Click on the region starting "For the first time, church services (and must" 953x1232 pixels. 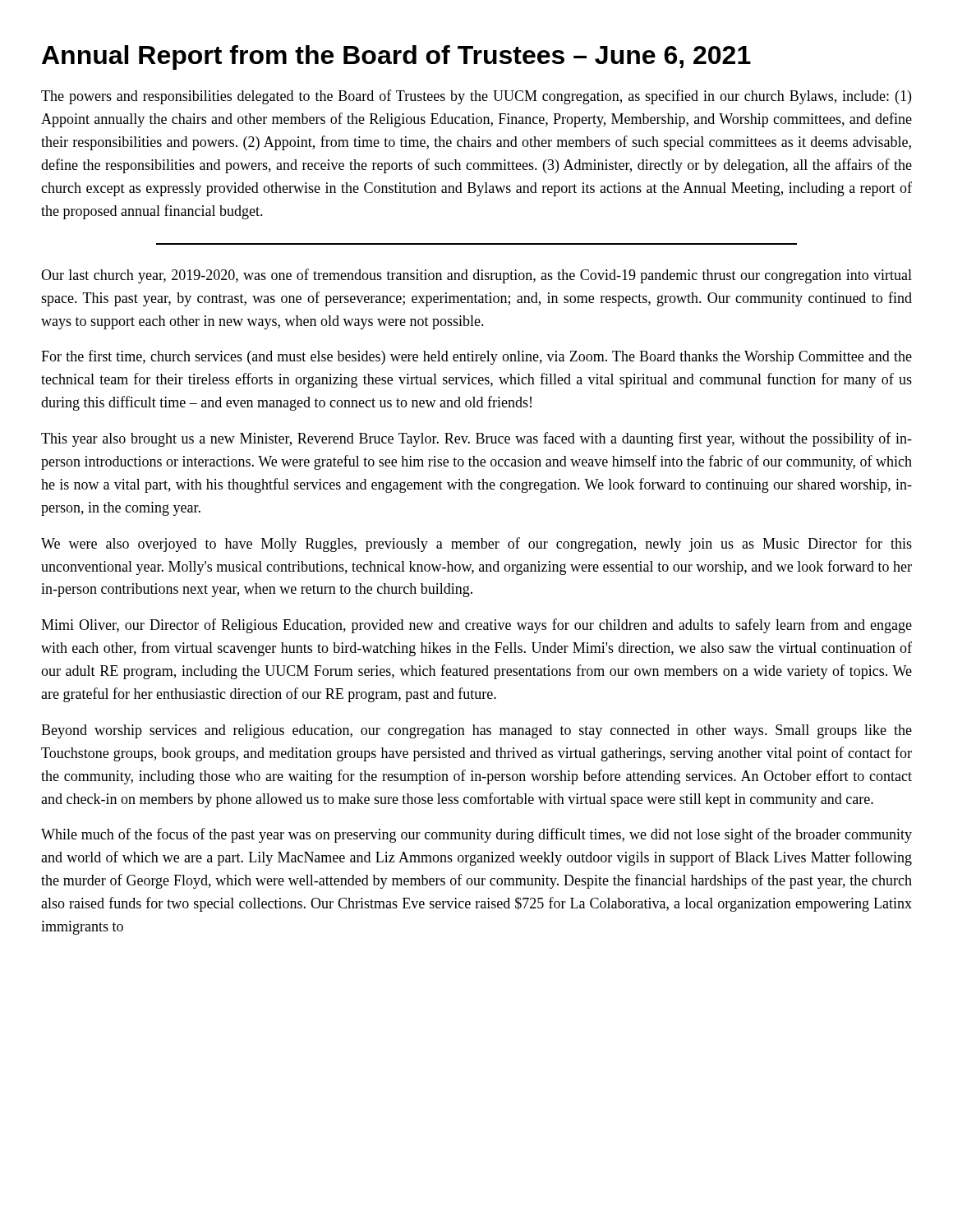476,380
